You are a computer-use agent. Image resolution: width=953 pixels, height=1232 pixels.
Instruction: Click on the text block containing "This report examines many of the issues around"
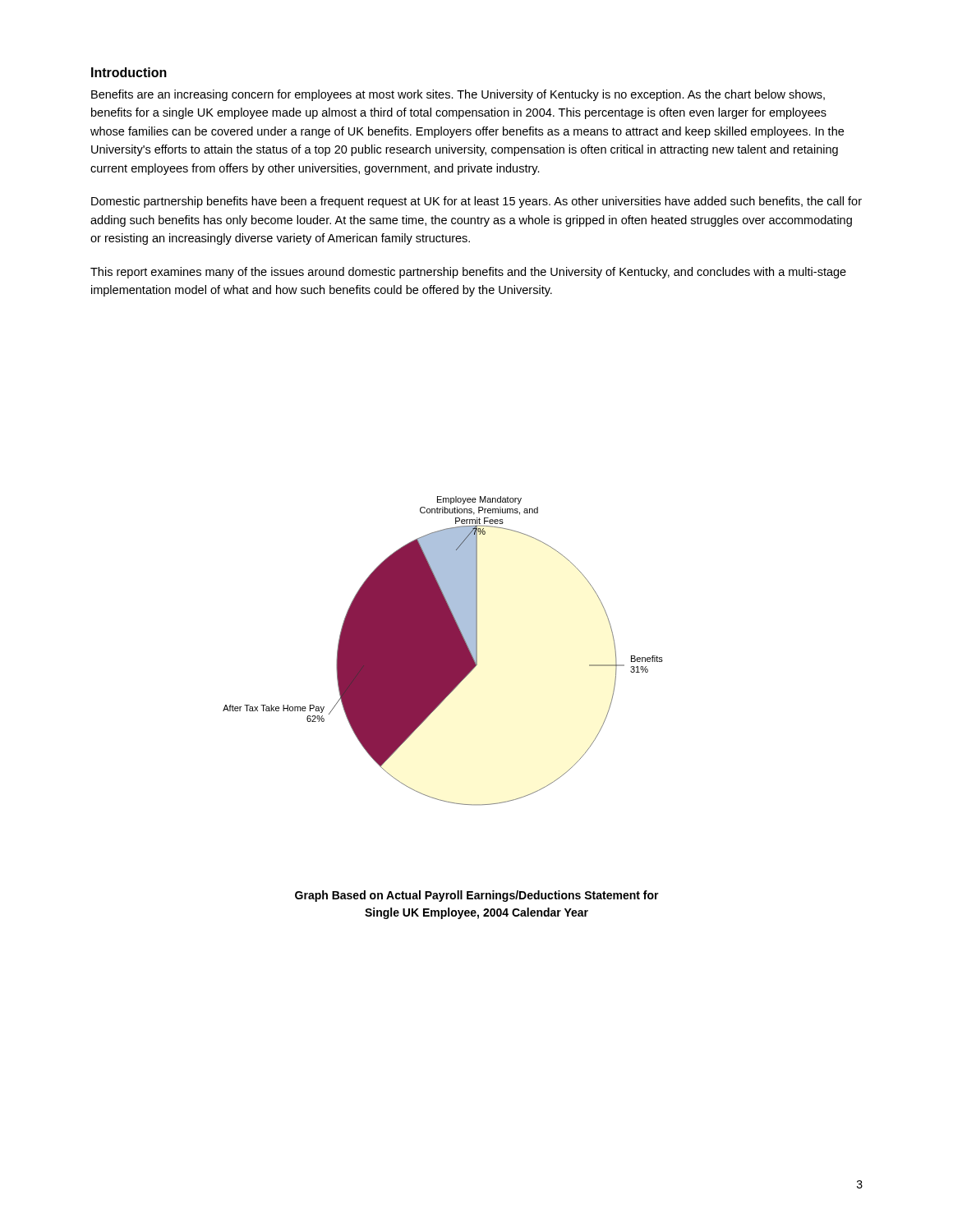click(468, 281)
